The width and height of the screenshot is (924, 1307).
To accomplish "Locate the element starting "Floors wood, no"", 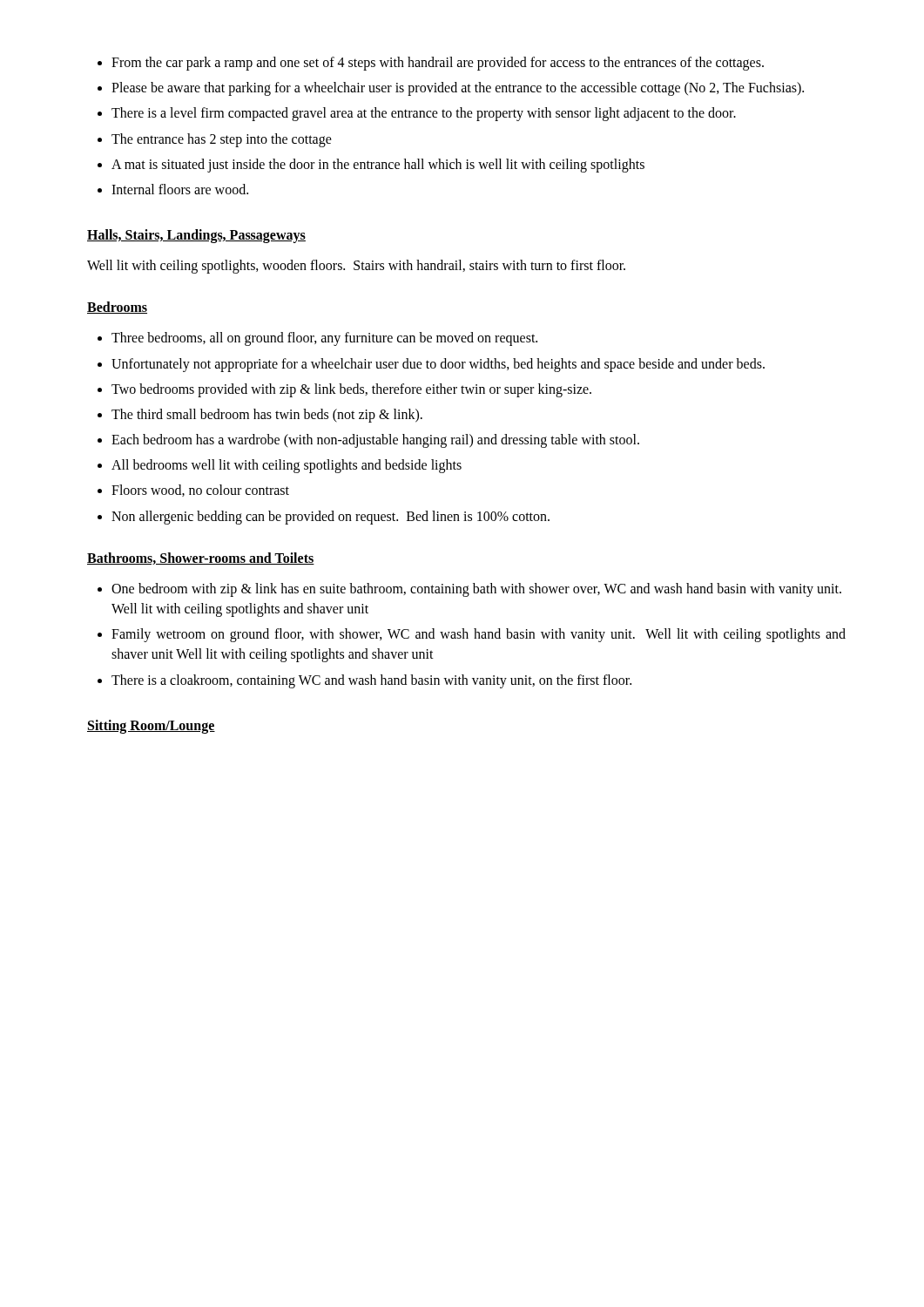I will [x=193, y=491].
